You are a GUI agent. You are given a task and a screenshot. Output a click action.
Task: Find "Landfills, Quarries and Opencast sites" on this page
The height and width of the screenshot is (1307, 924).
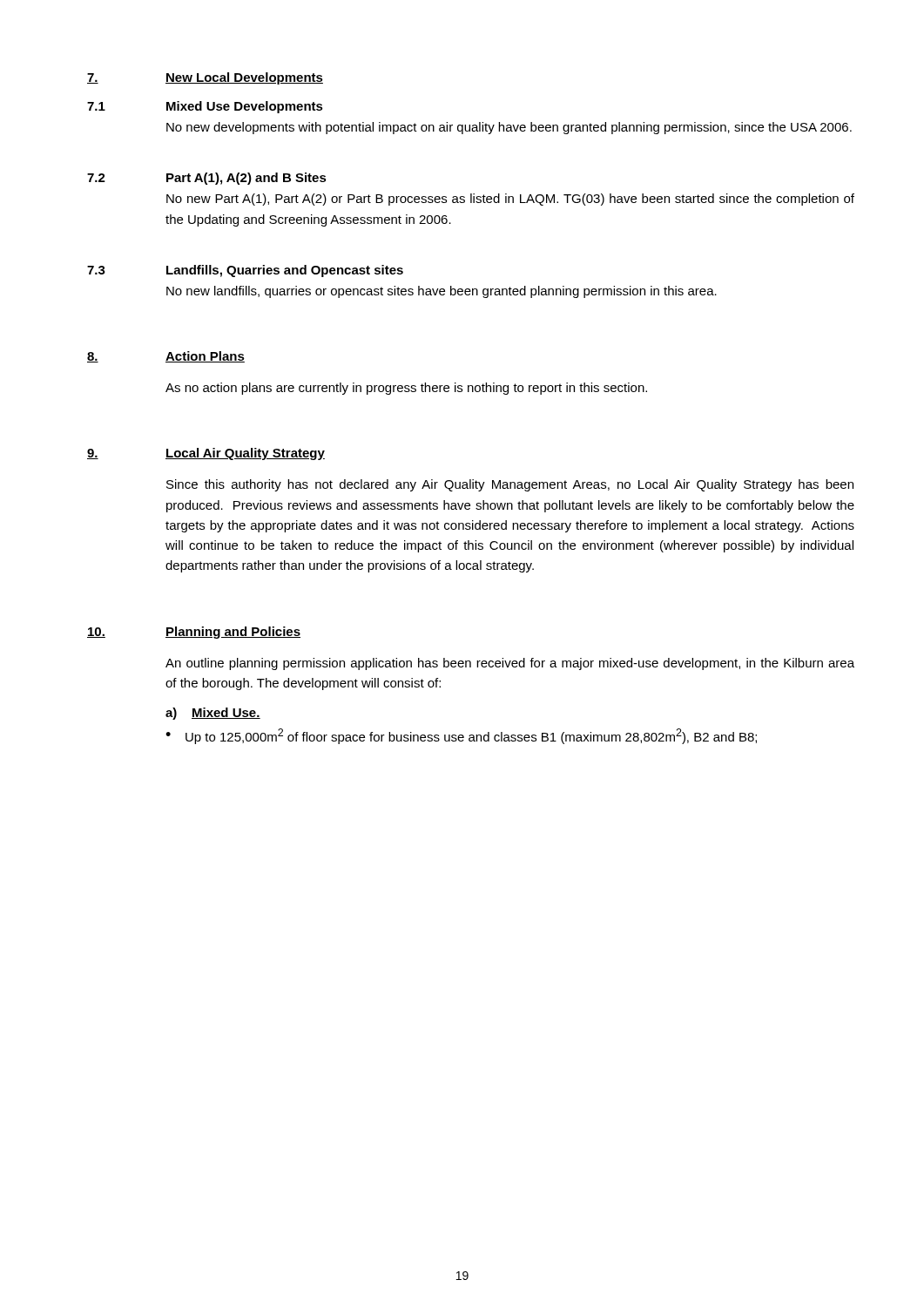click(285, 269)
